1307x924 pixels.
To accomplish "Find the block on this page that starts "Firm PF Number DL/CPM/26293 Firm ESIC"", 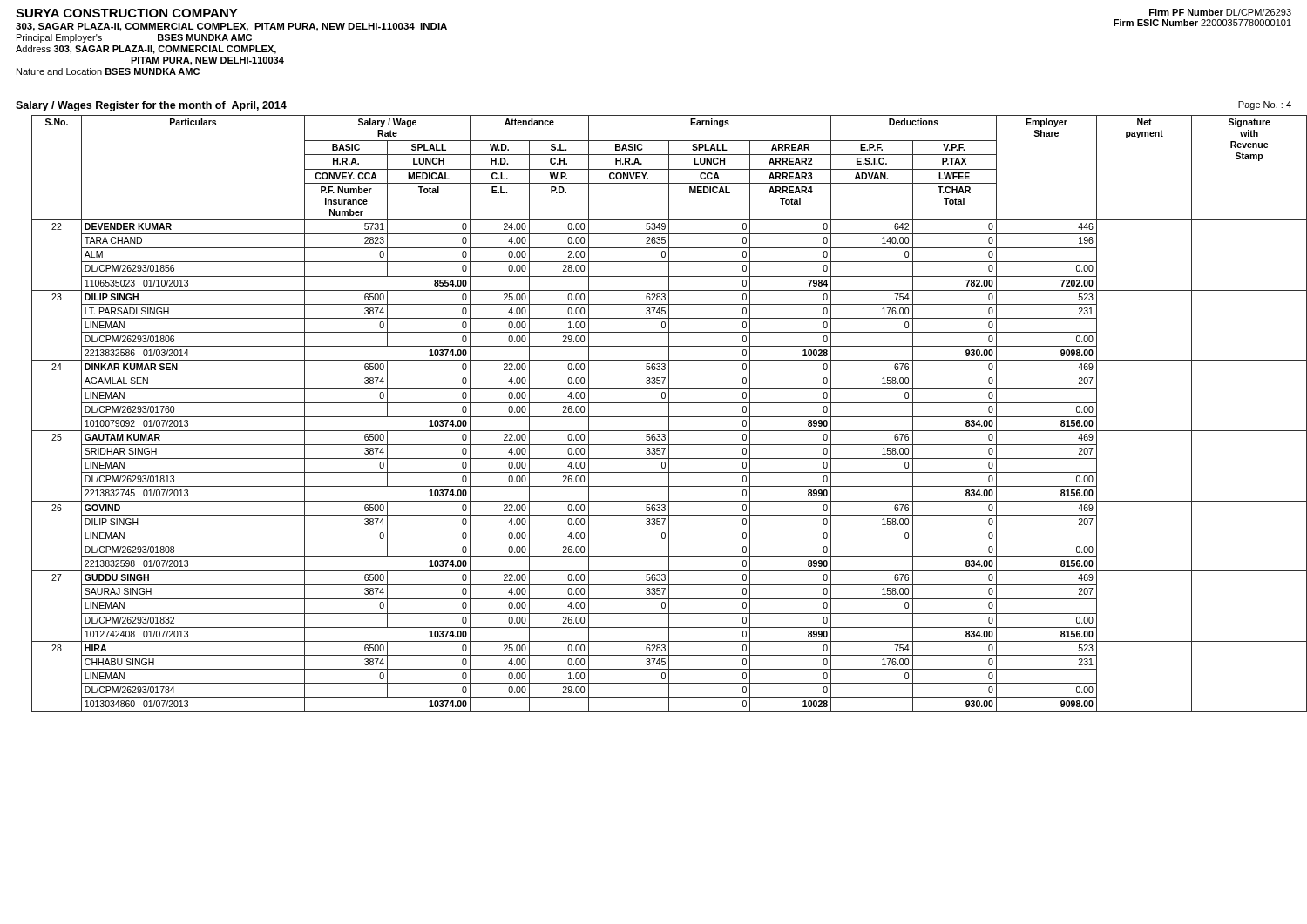I will pos(1202,17).
